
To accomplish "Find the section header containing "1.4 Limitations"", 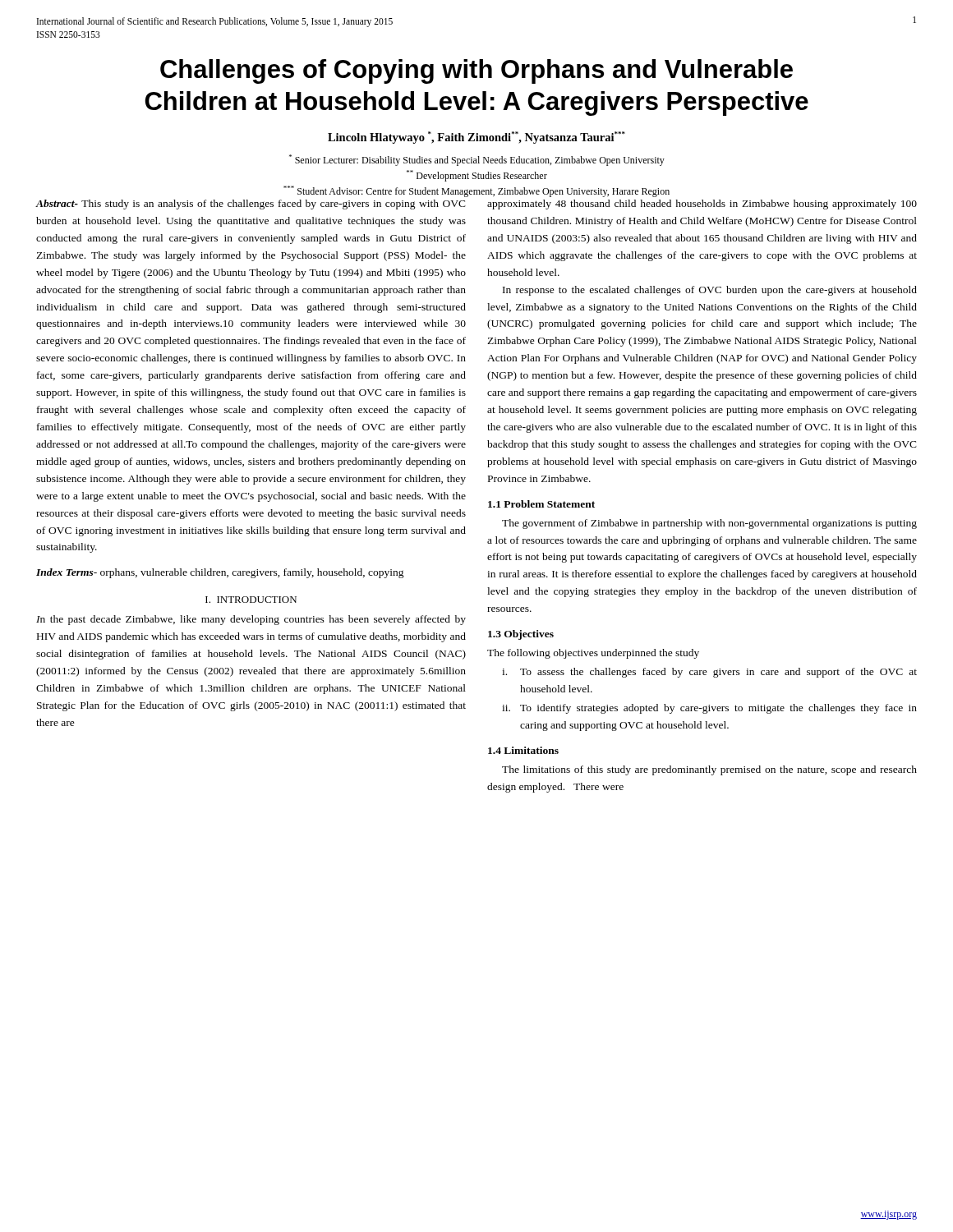I will click(523, 750).
